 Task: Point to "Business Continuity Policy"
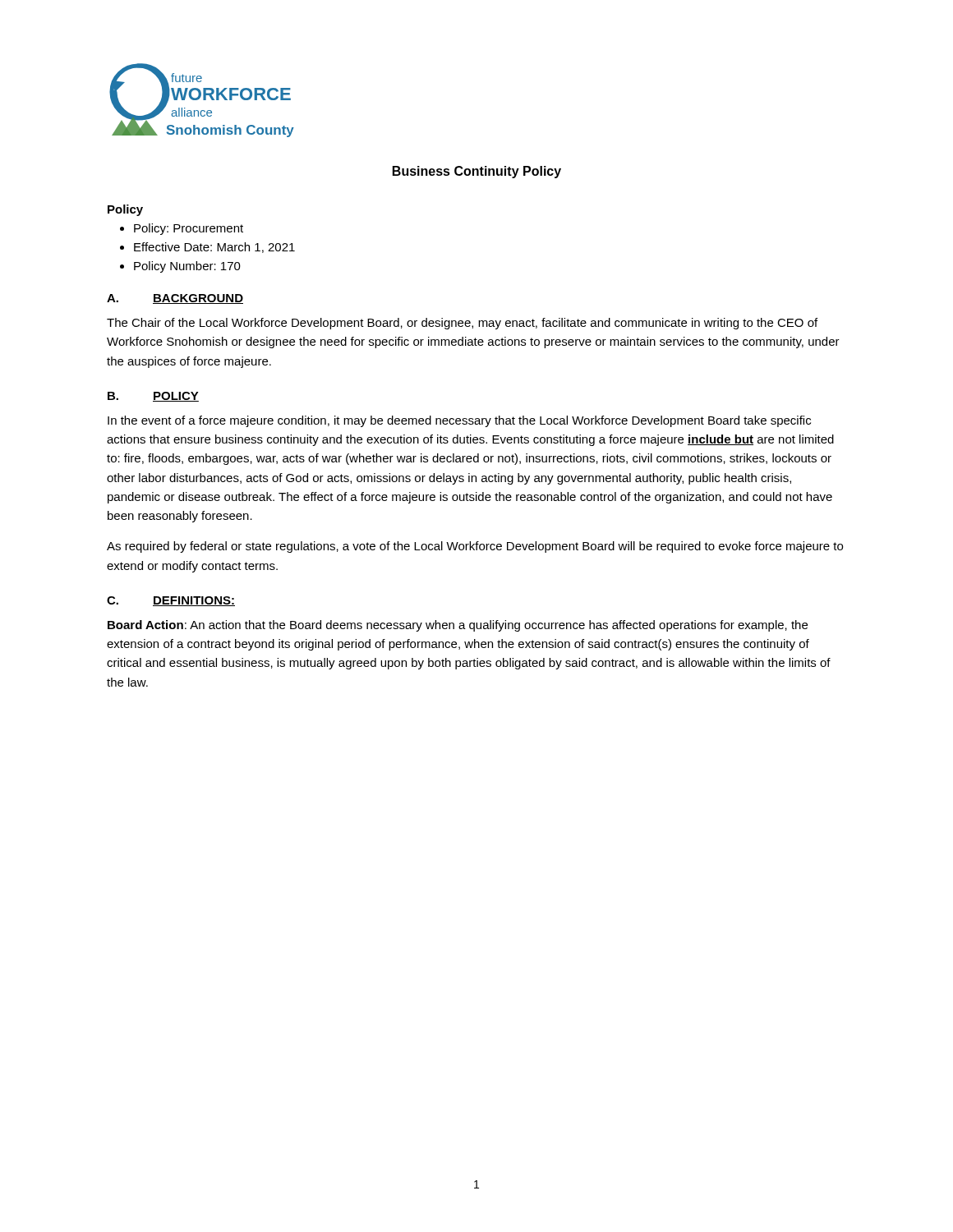pyautogui.click(x=476, y=171)
